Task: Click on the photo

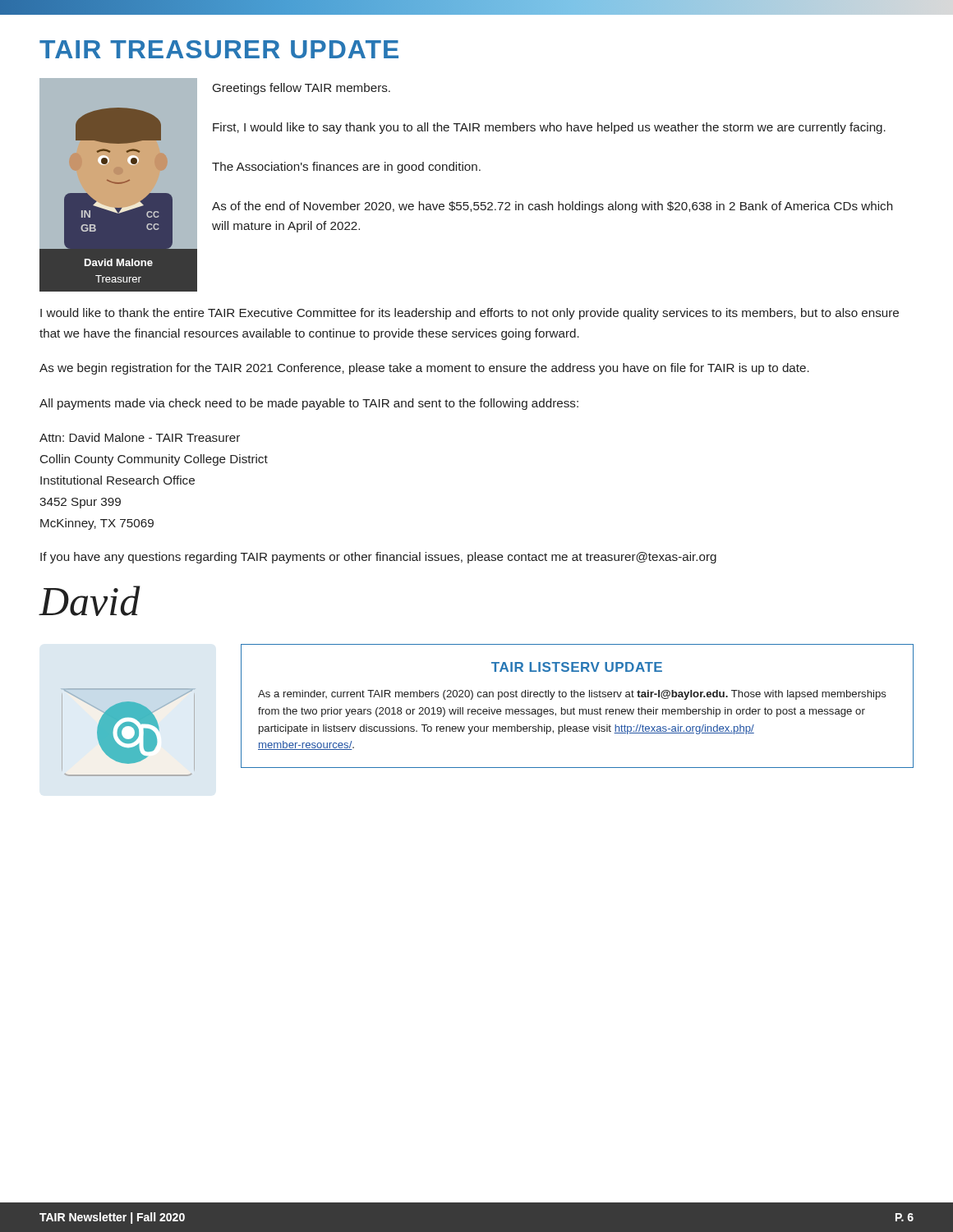Action: pyautogui.click(x=118, y=185)
